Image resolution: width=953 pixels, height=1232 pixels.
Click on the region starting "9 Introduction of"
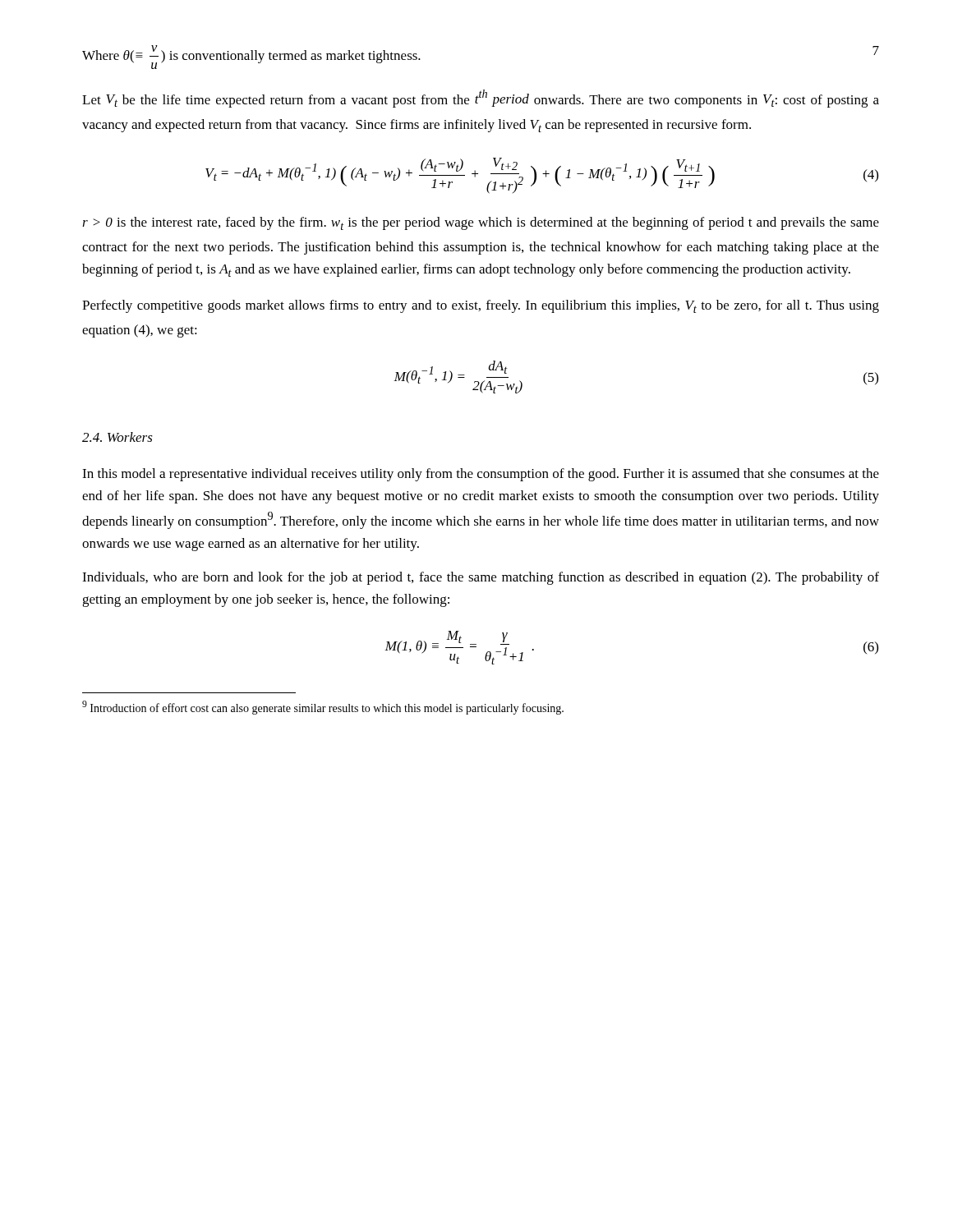(323, 706)
